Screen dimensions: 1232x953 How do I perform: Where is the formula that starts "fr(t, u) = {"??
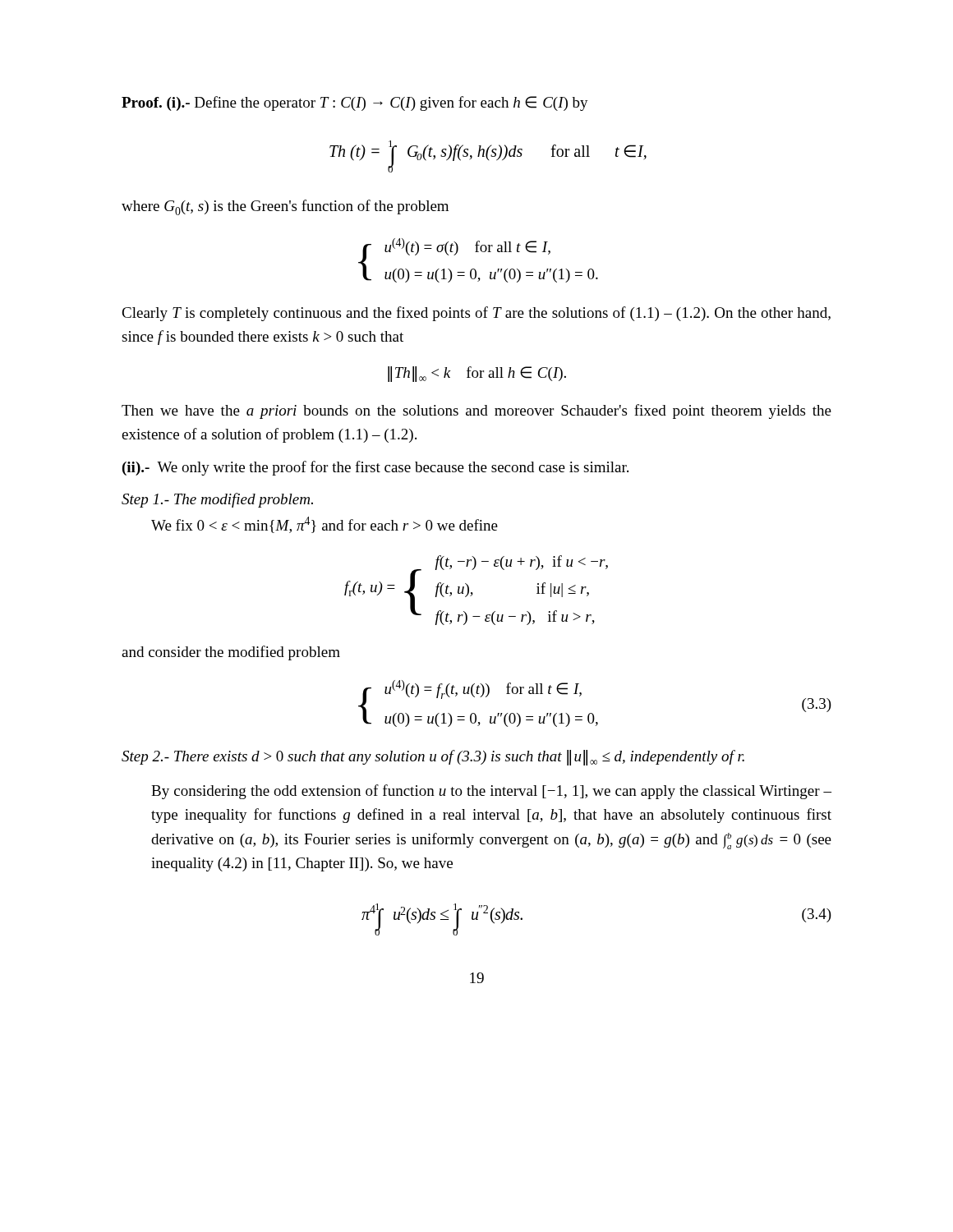coord(476,589)
